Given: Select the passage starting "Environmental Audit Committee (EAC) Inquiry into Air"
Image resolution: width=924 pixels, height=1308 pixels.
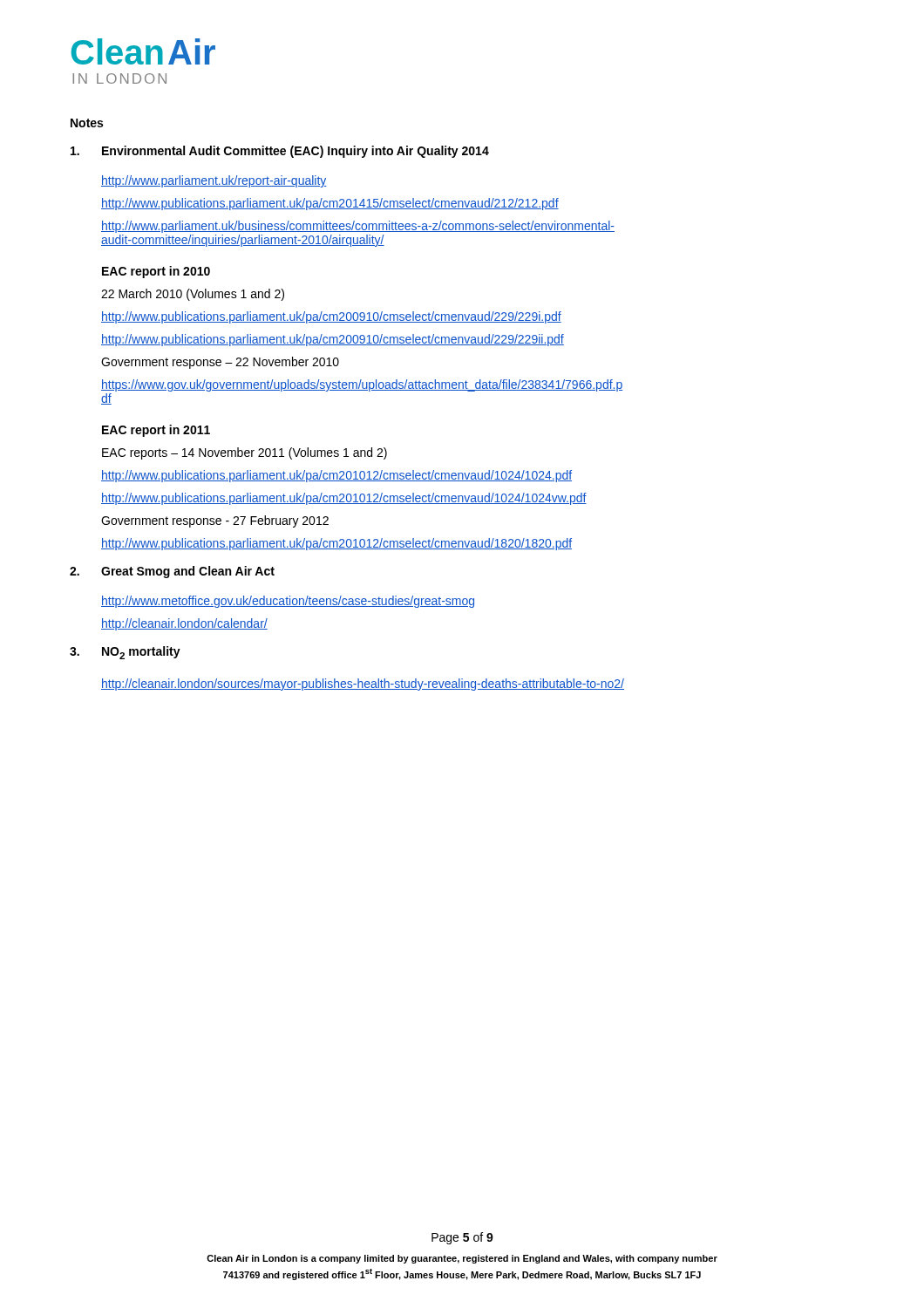Looking at the screenshot, I should pyautogui.click(x=462, y=155).
